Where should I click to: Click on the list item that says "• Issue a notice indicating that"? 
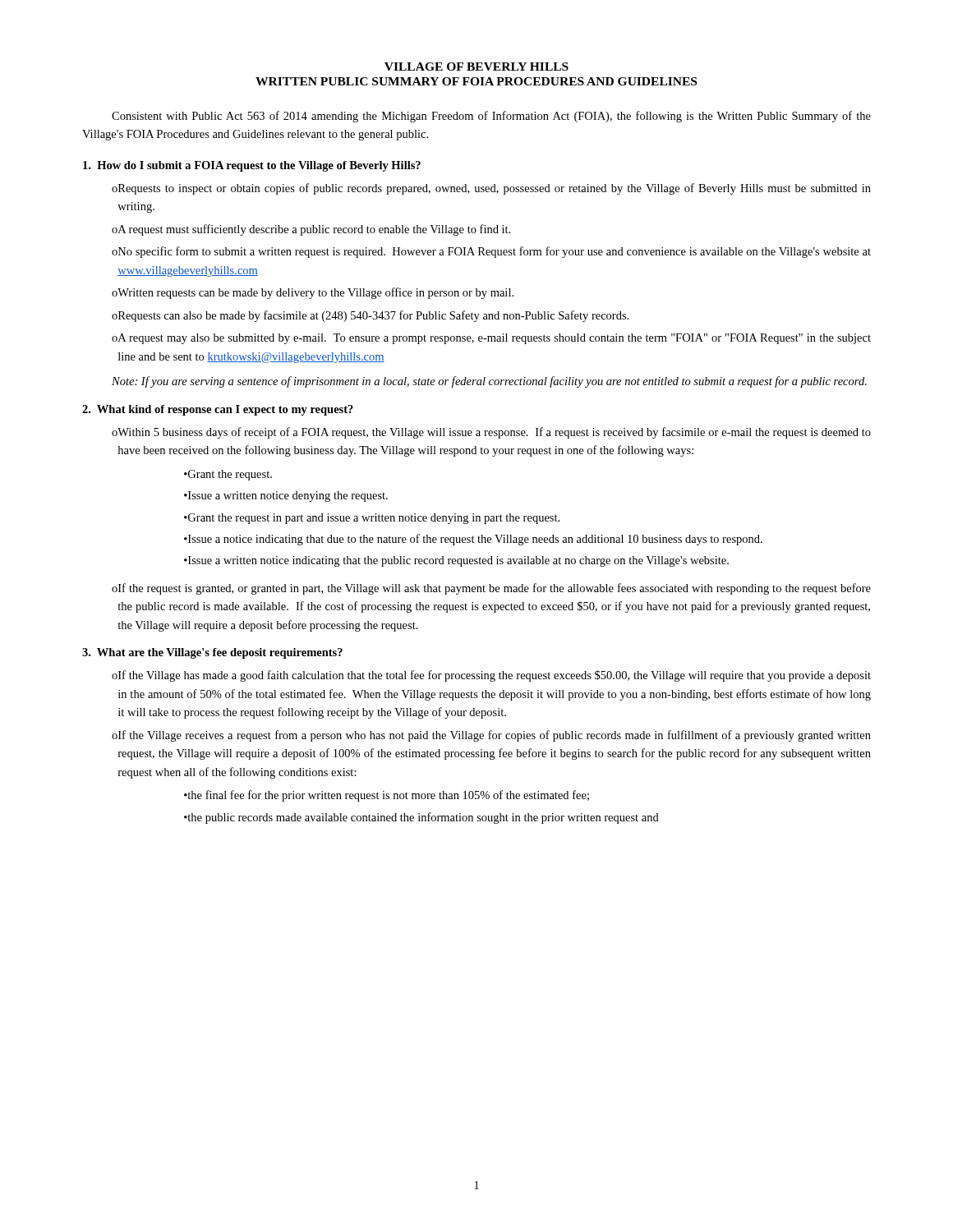[494, 539]
